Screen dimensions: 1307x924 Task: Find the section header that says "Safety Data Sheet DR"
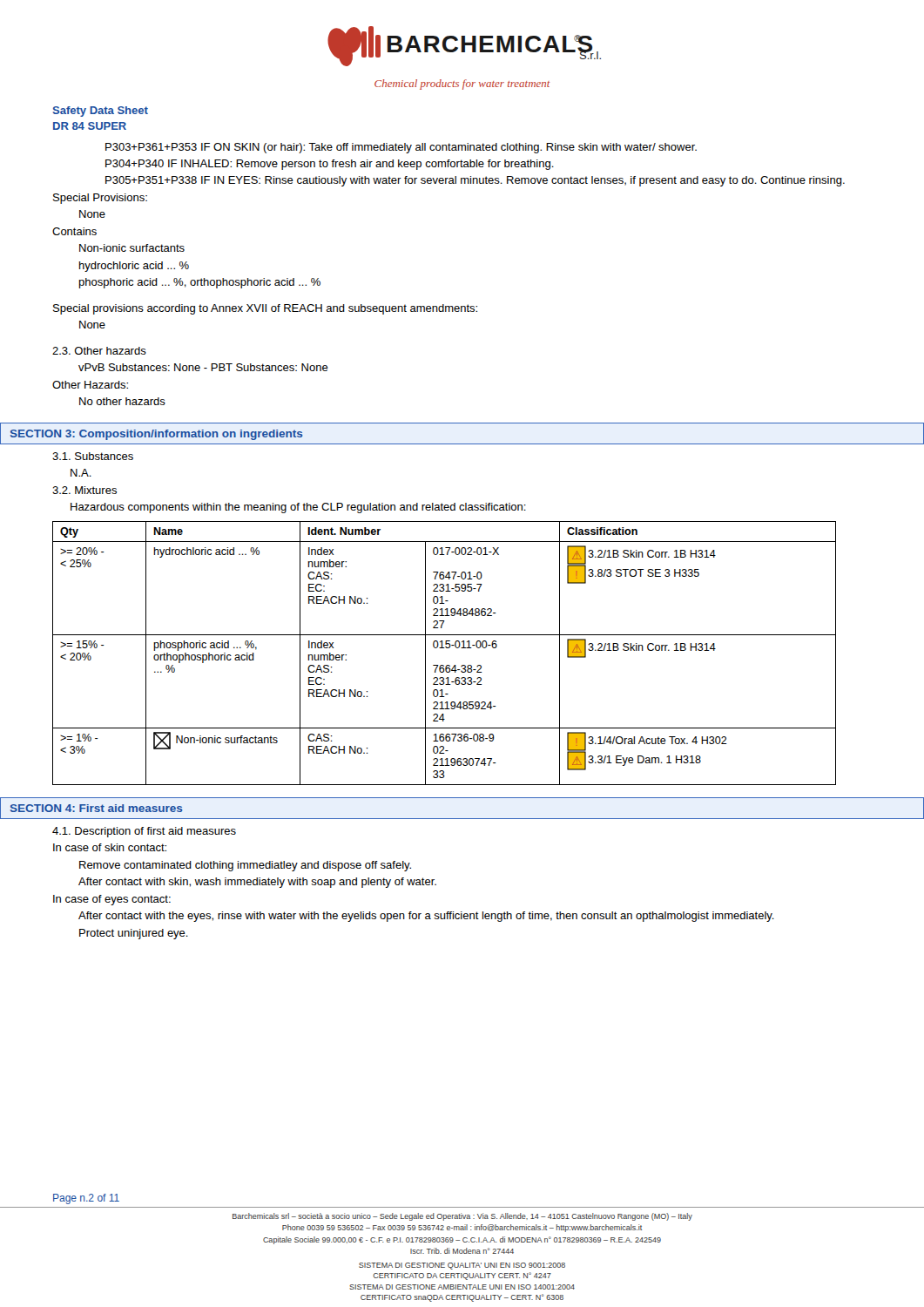coord(101,112)
